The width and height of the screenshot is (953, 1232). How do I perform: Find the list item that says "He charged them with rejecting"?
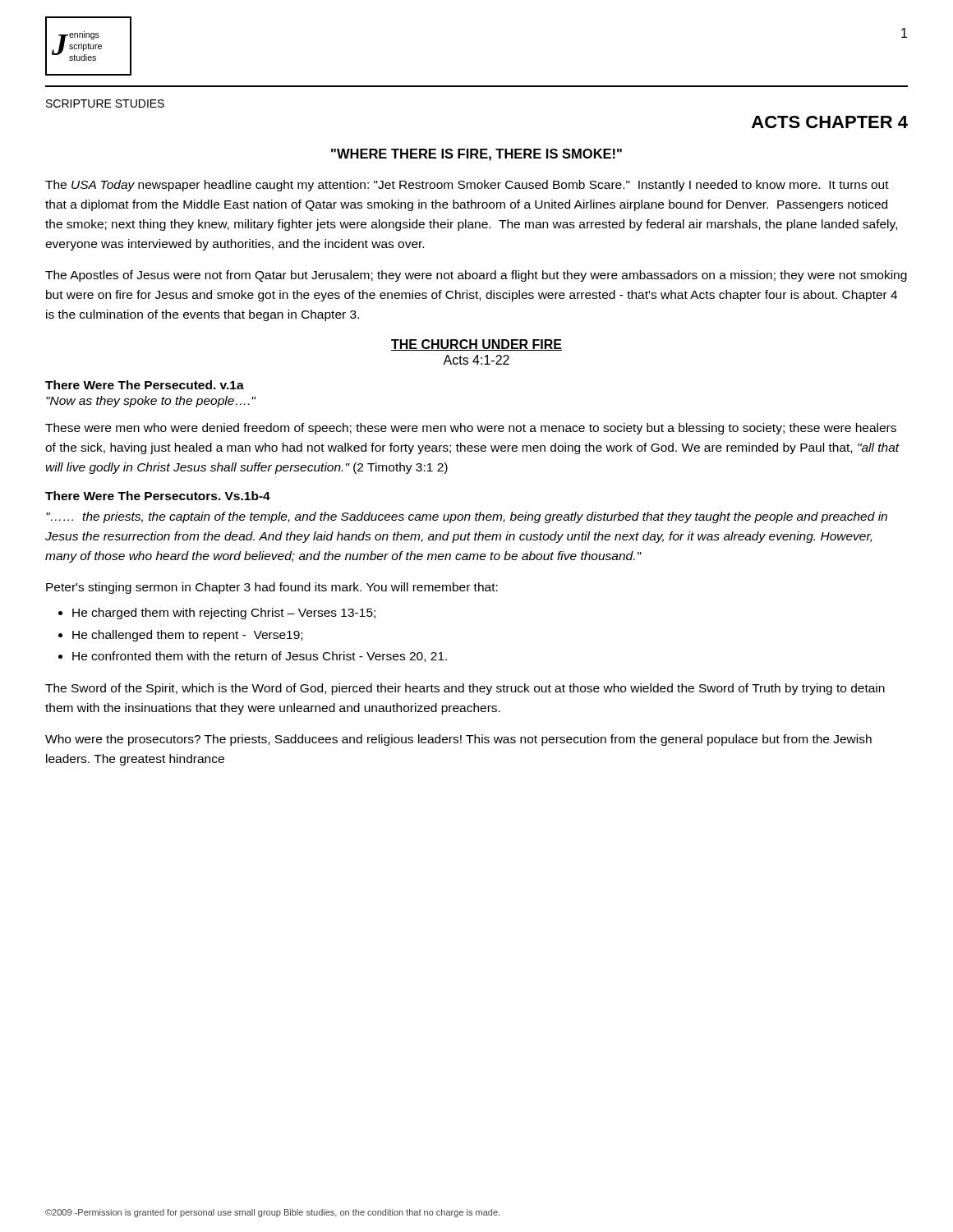(224, 612)
